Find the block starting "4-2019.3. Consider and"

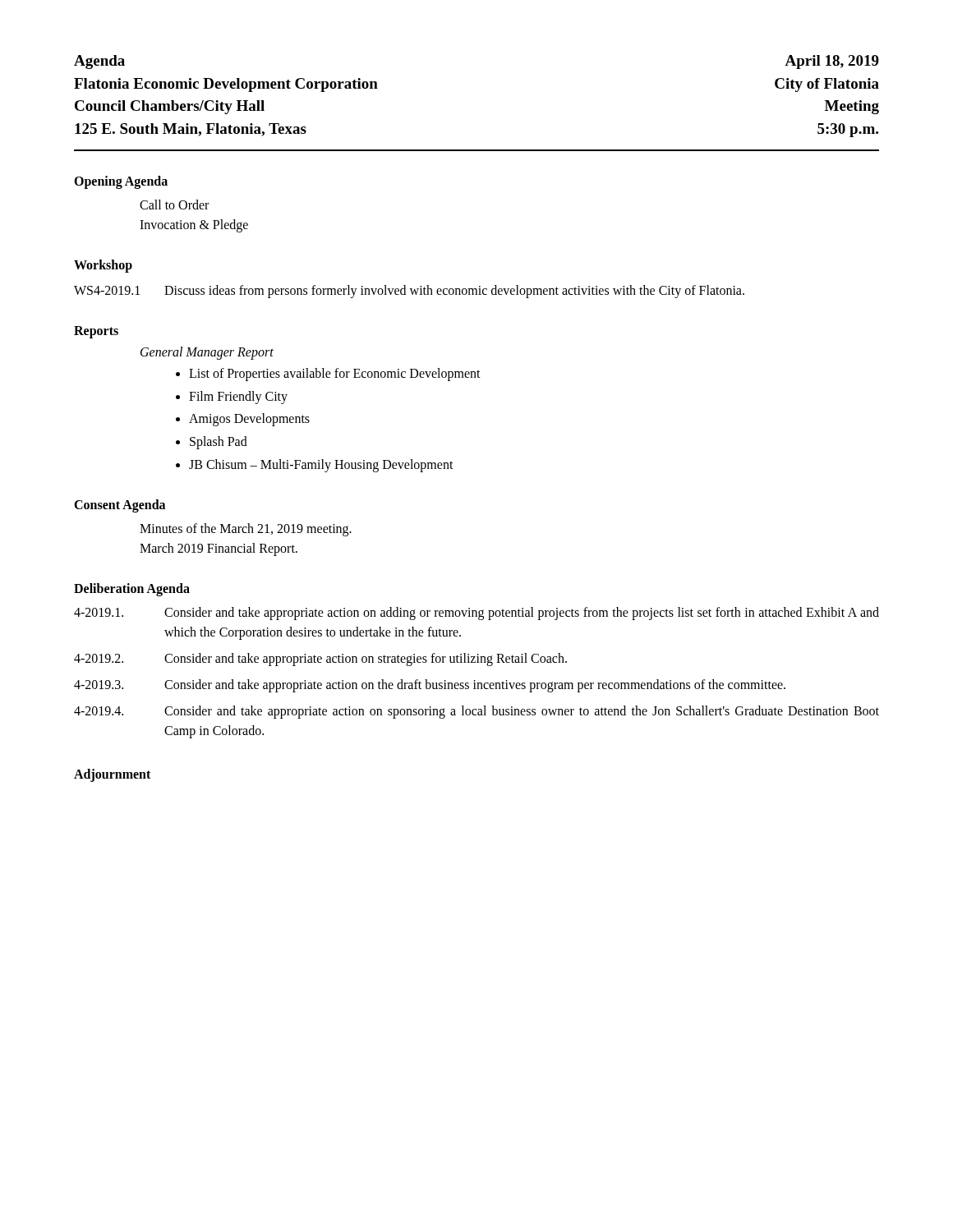pos(476,685)
